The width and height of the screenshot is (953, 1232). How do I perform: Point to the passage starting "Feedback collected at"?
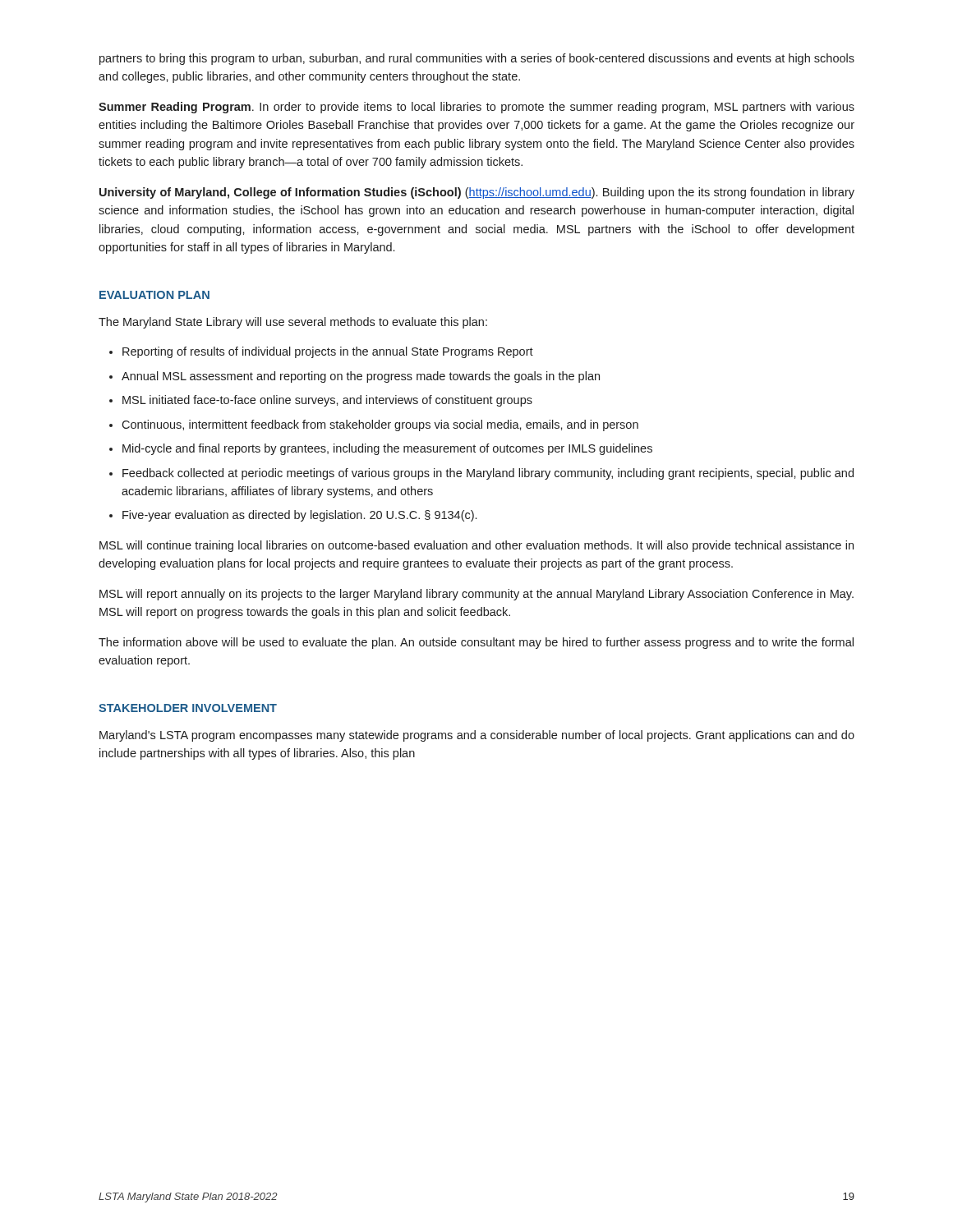coord(488,482)
